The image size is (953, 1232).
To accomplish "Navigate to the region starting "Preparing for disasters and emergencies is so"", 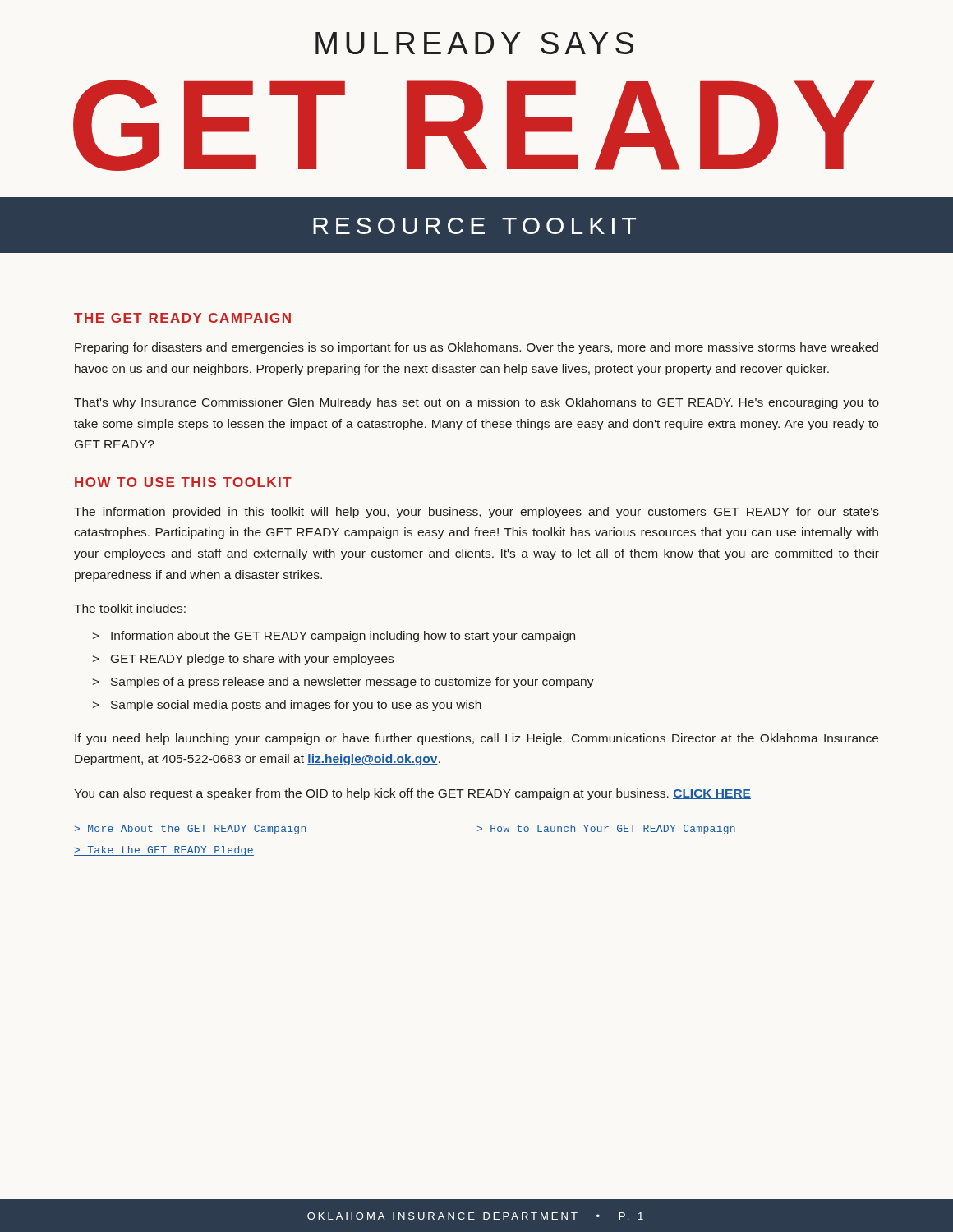I will (476, 358).
